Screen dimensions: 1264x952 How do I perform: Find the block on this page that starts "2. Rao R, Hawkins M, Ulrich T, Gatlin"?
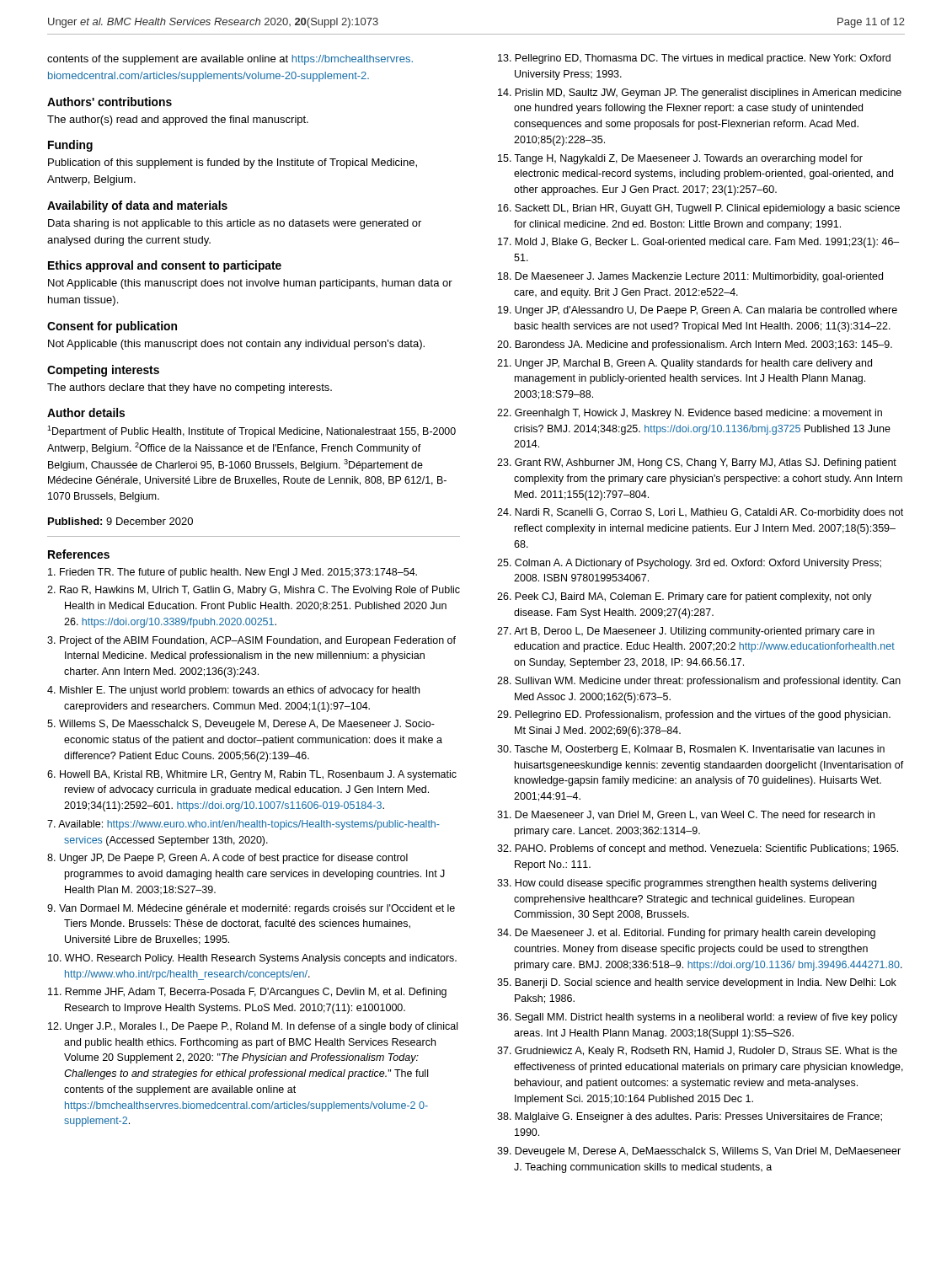(x=254, y=606)
